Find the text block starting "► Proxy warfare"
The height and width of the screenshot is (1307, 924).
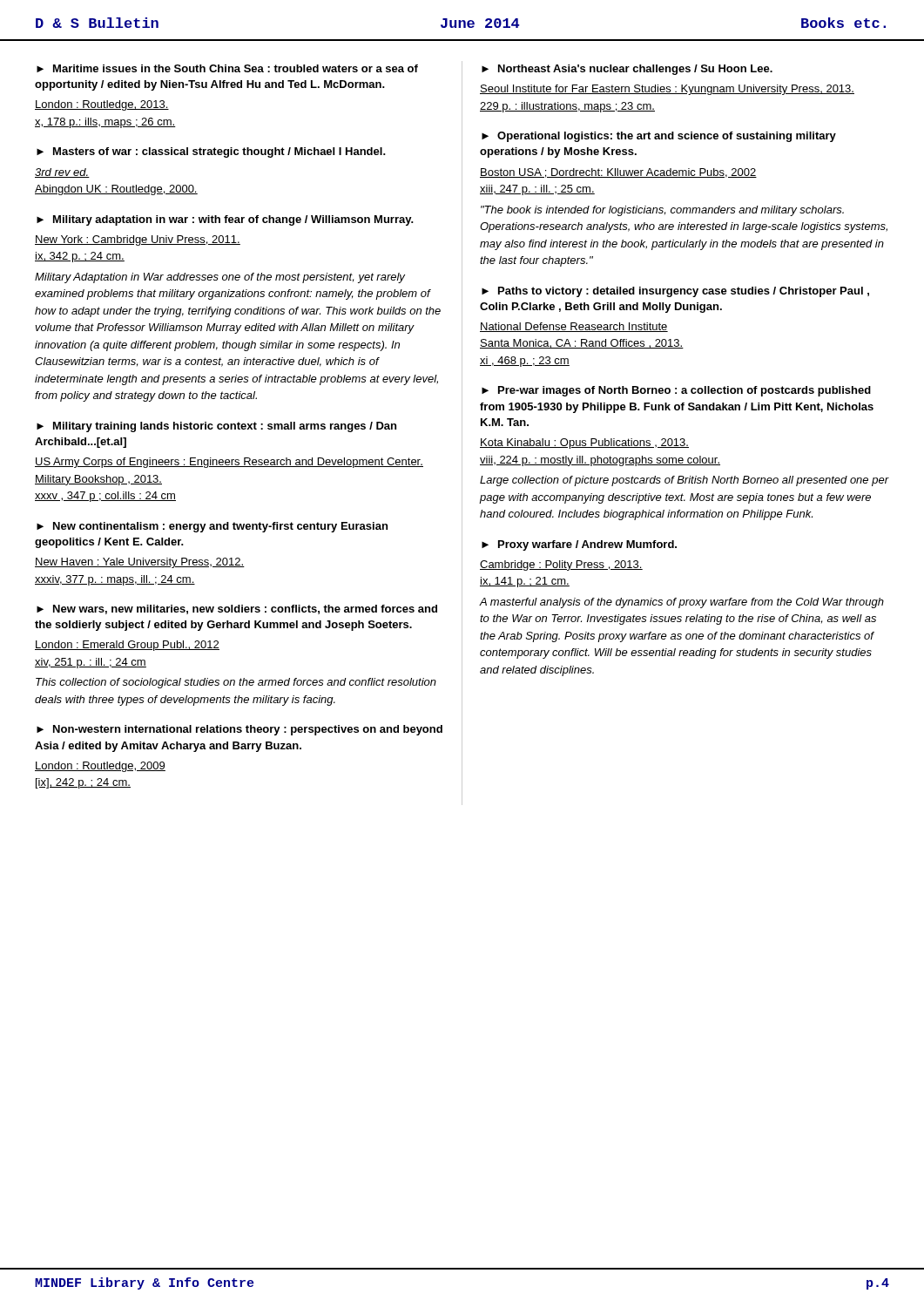click(684, 607)
